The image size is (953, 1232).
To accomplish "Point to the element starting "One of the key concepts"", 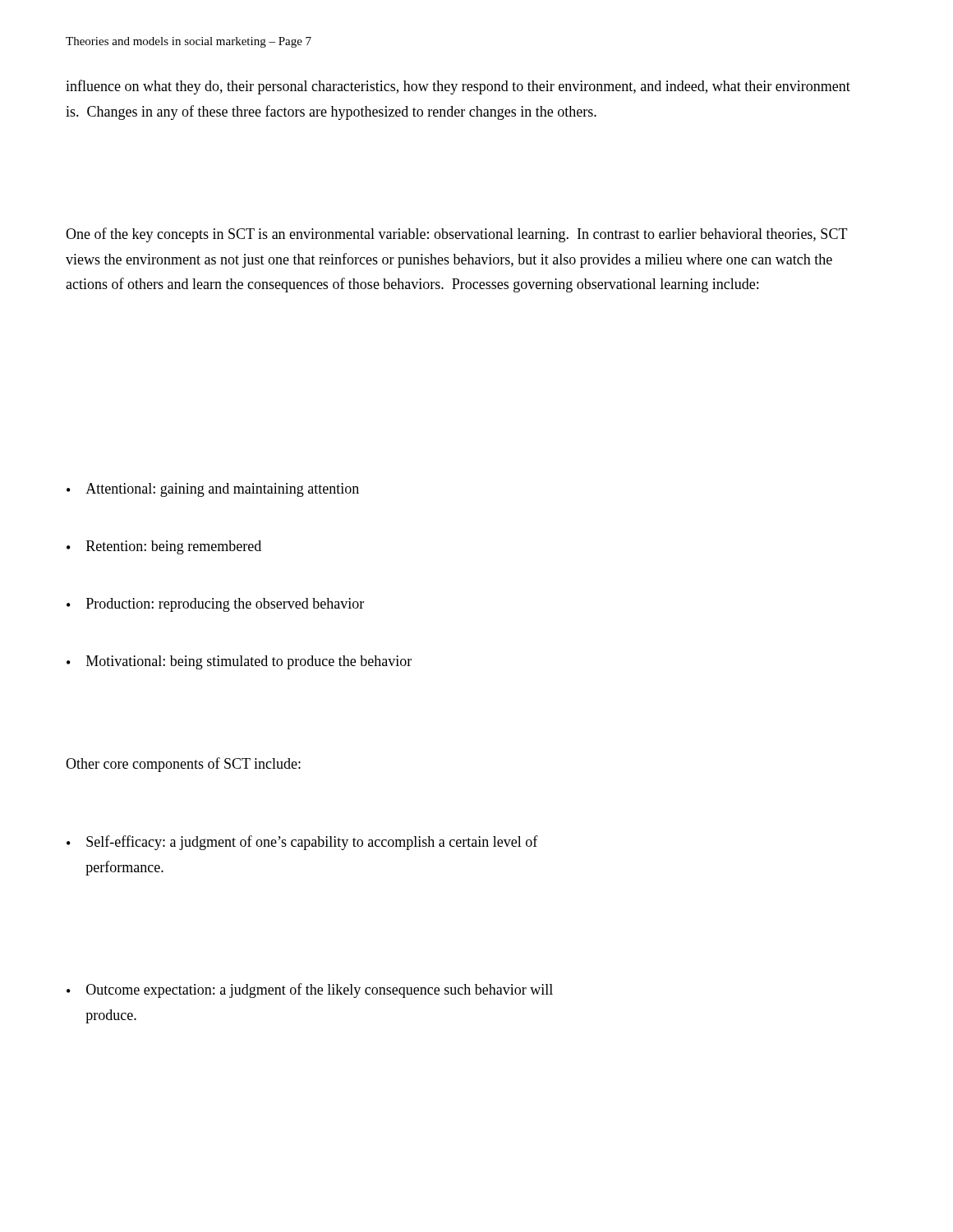I will (x=456, y=259).
